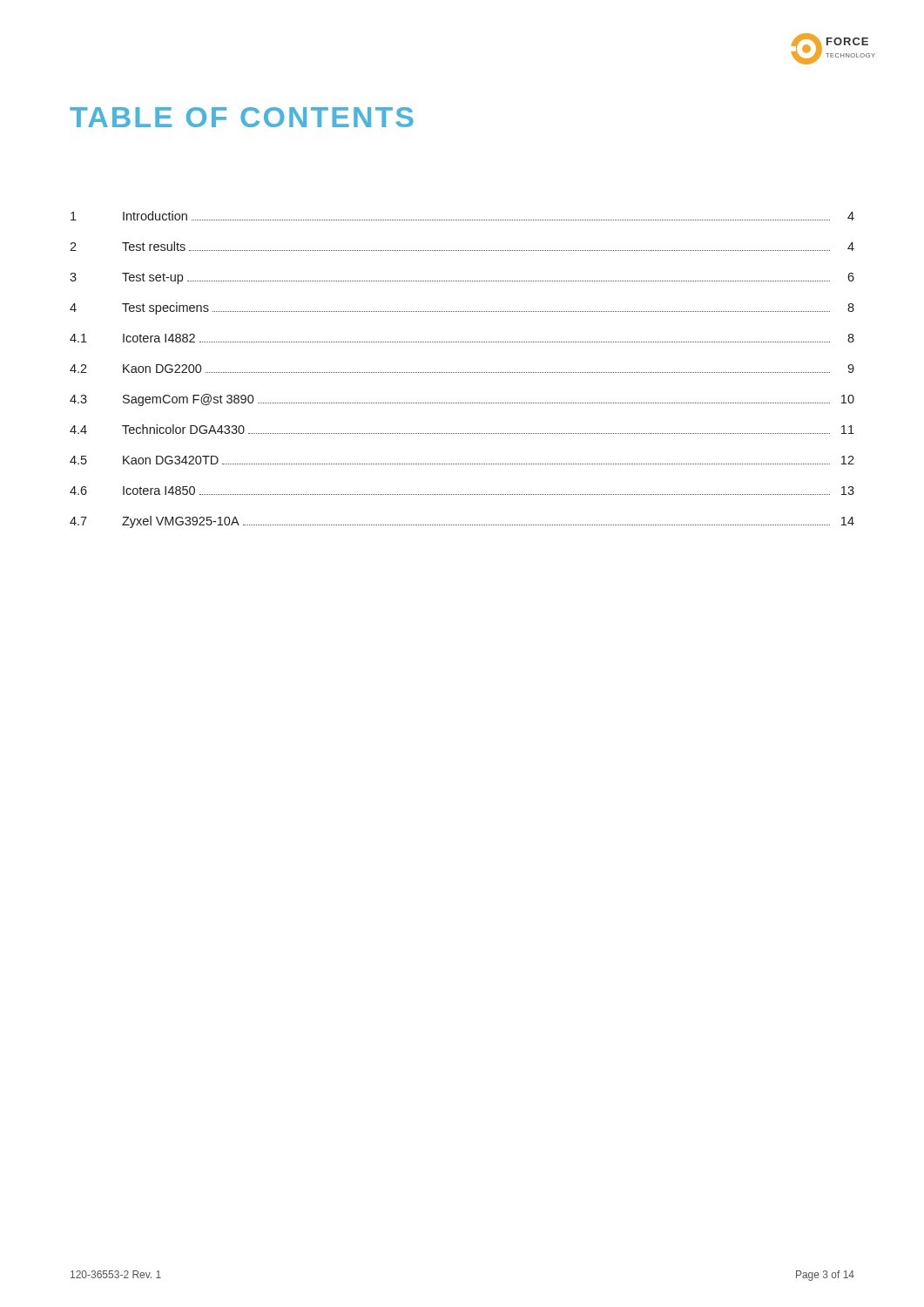
Task: Point to the element starting "4.7 Zyxel VMG3925-10A 14"
Action: pos(462,521)
